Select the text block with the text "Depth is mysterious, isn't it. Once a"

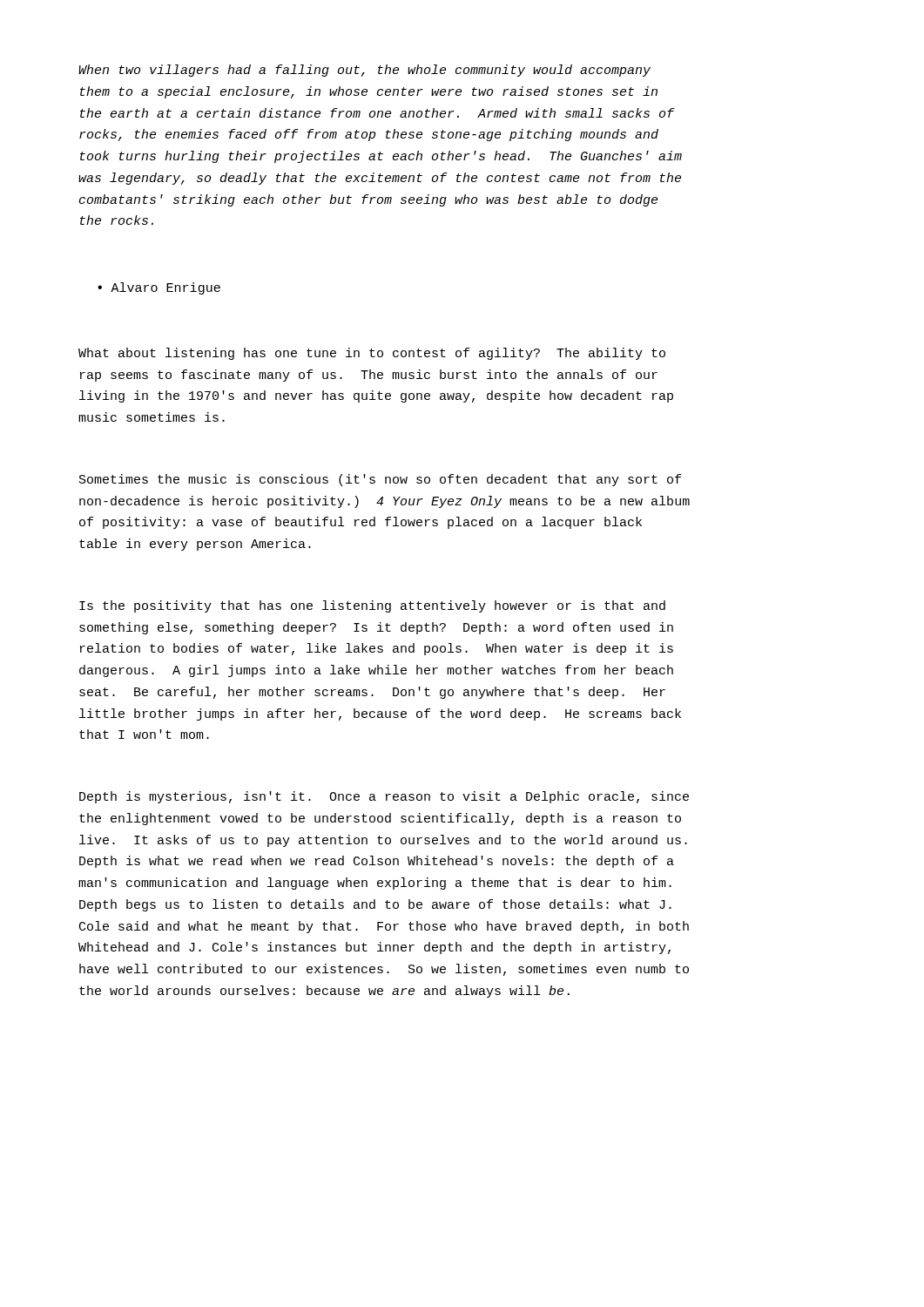384,895
